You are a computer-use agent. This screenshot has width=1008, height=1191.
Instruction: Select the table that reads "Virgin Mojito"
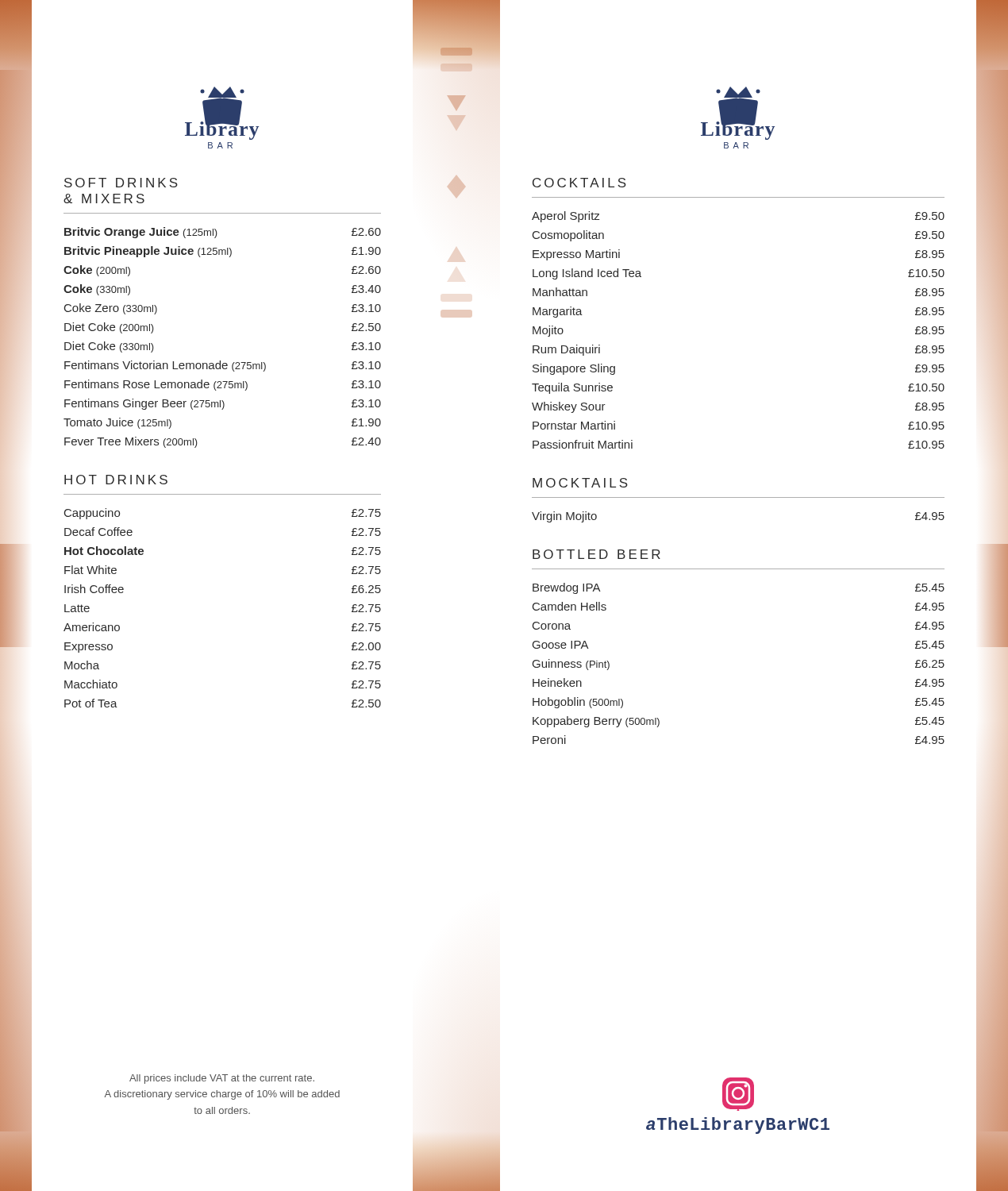click(738, 515)
